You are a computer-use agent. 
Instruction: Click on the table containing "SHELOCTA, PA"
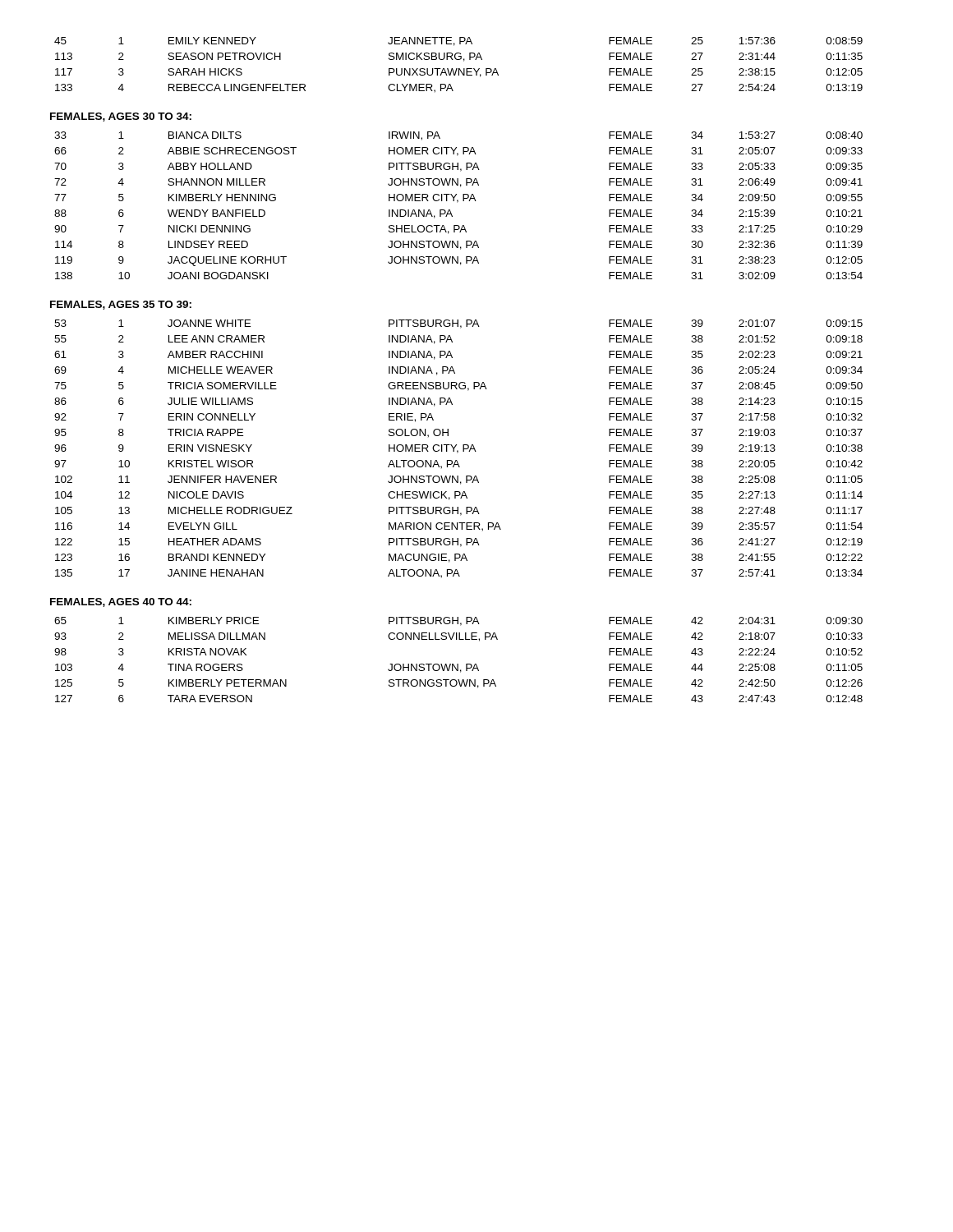point(476,205)
